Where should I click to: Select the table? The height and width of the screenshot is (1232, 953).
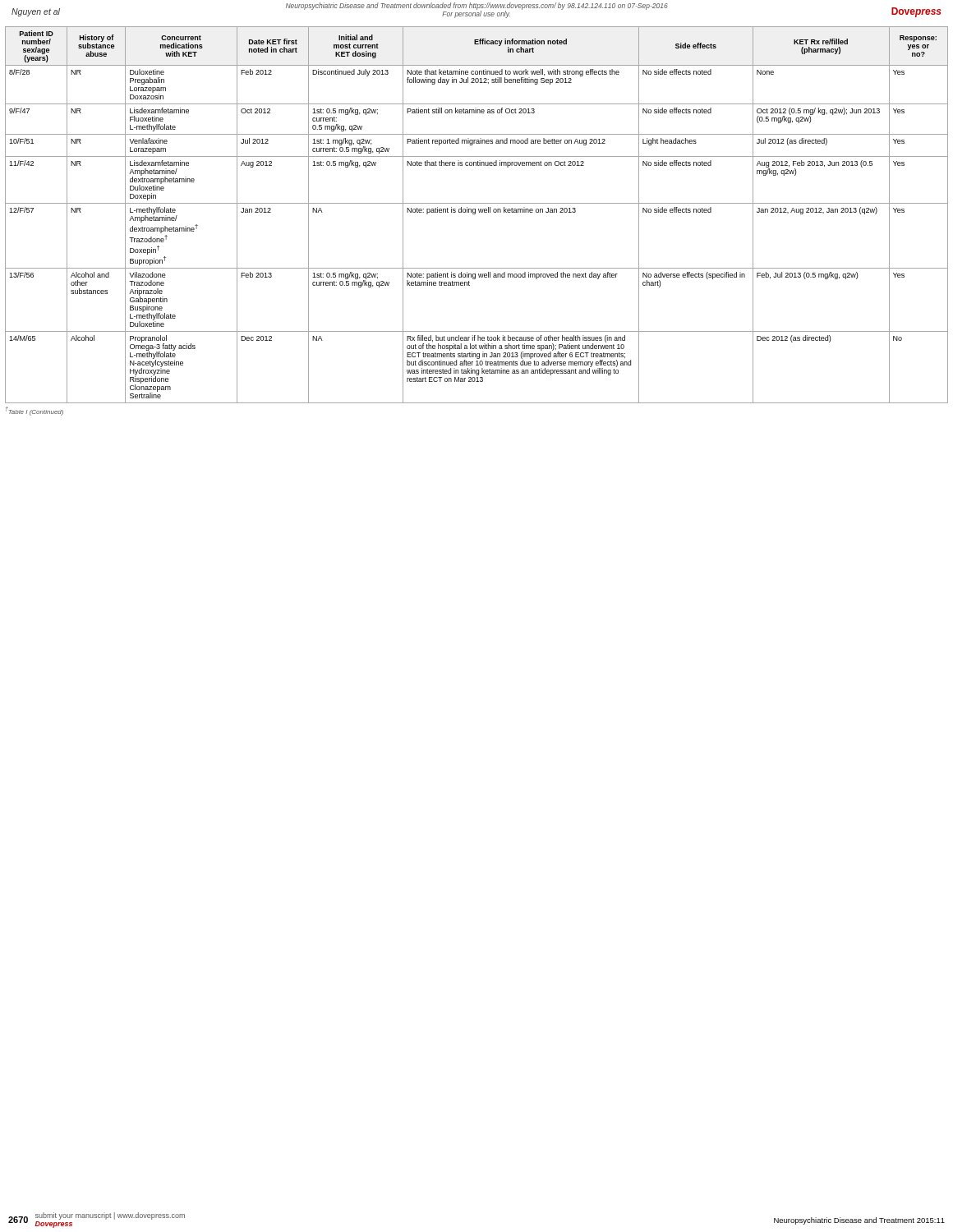476,616
